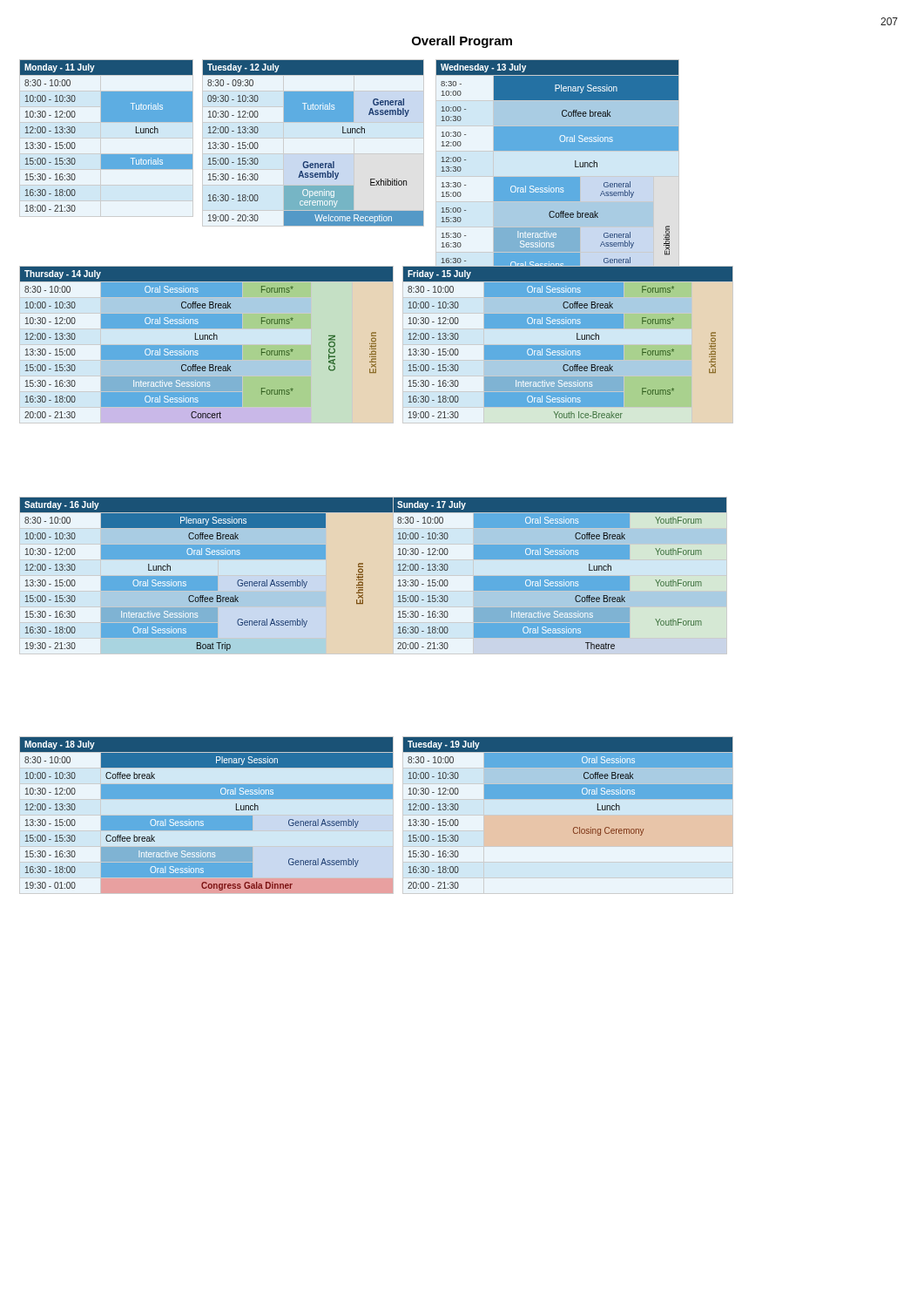The height and width of the screenshot is (1307, 924).
Task: Click on the table containing "Boat Trip"
Action: (206, 576)
